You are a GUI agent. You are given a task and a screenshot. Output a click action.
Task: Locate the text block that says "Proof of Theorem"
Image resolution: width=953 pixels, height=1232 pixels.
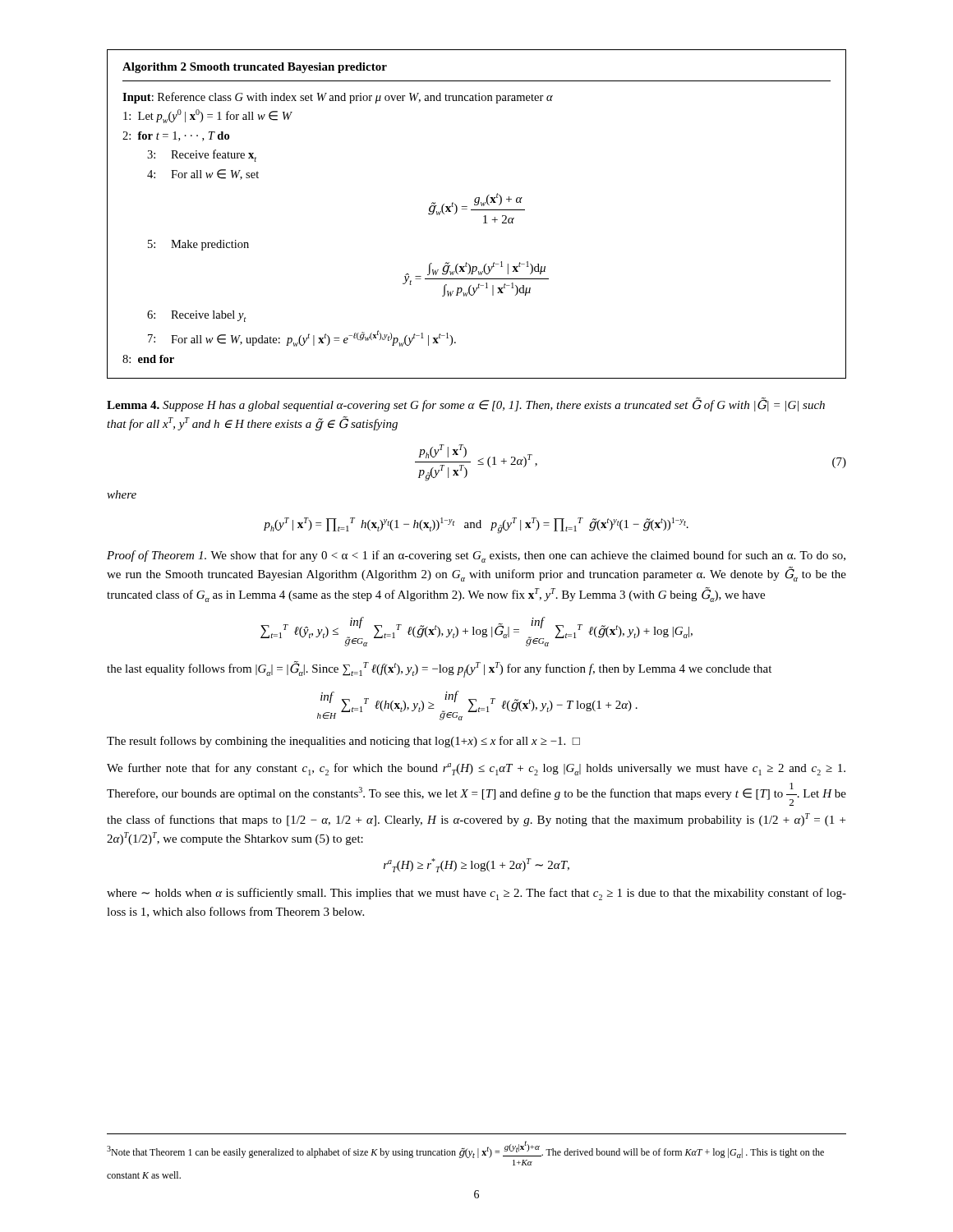click(476, 576)
